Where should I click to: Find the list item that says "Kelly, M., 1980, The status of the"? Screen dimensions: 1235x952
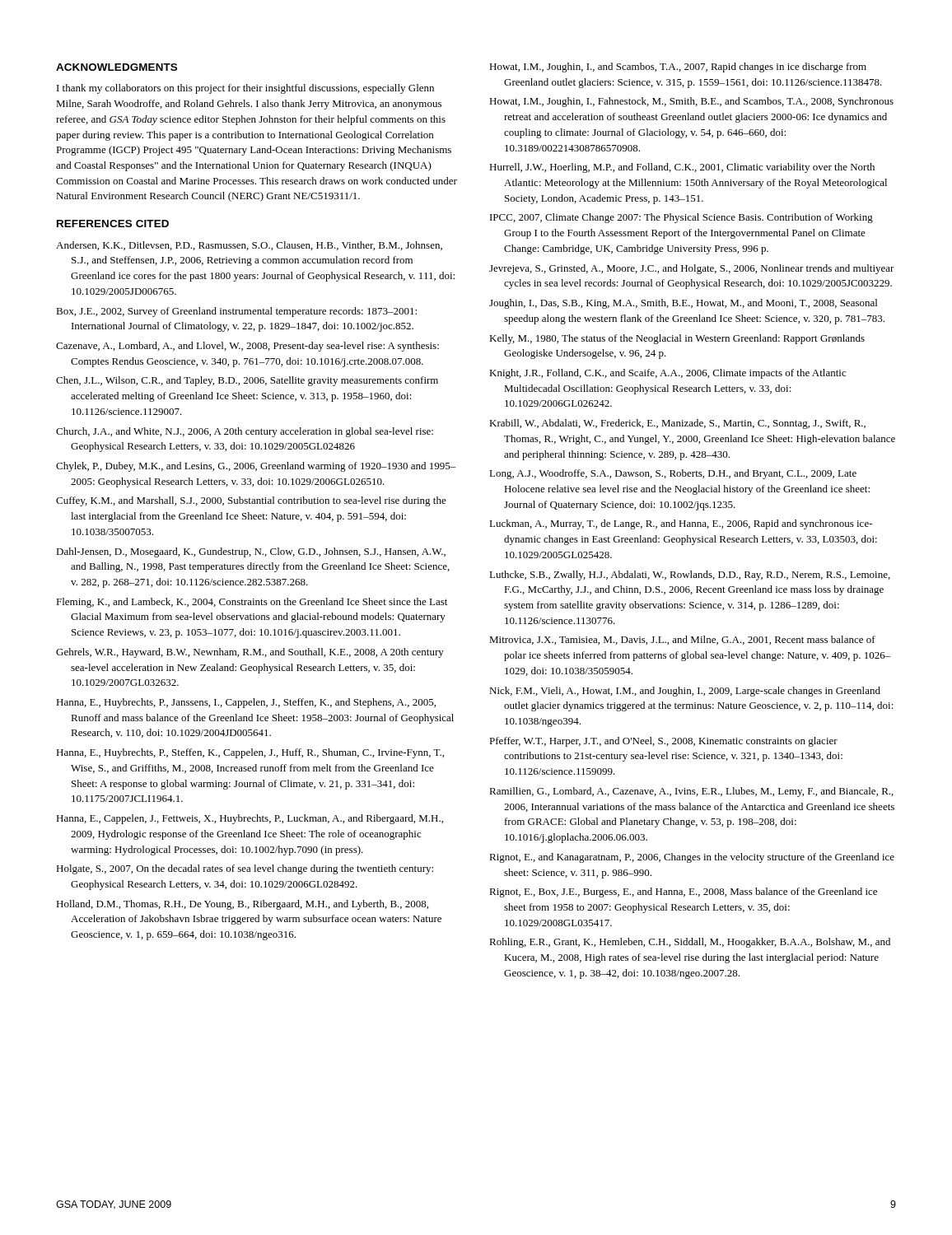tap(677, 345)
